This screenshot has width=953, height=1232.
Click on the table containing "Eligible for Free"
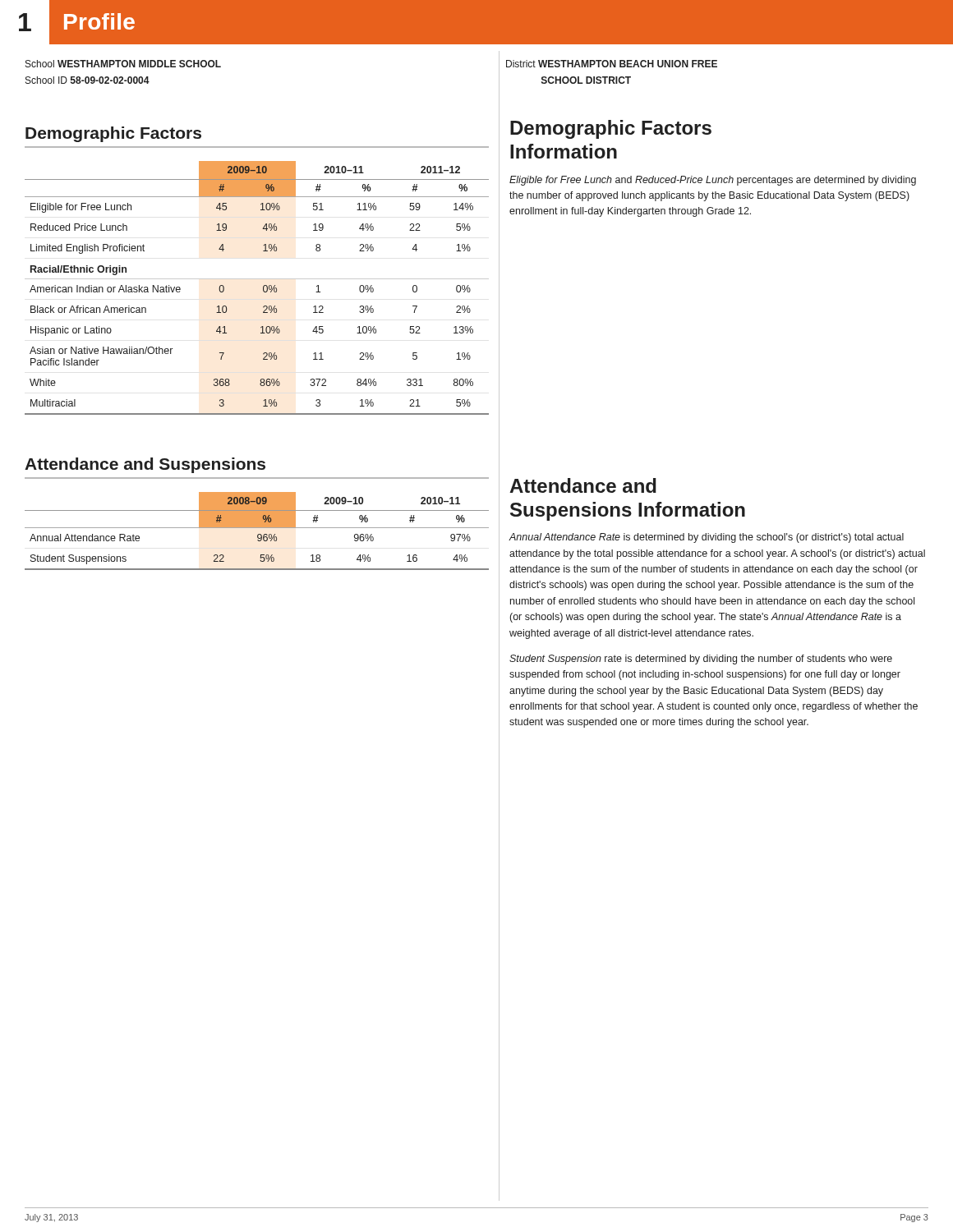pyautogui.click(x=257, y=288)
